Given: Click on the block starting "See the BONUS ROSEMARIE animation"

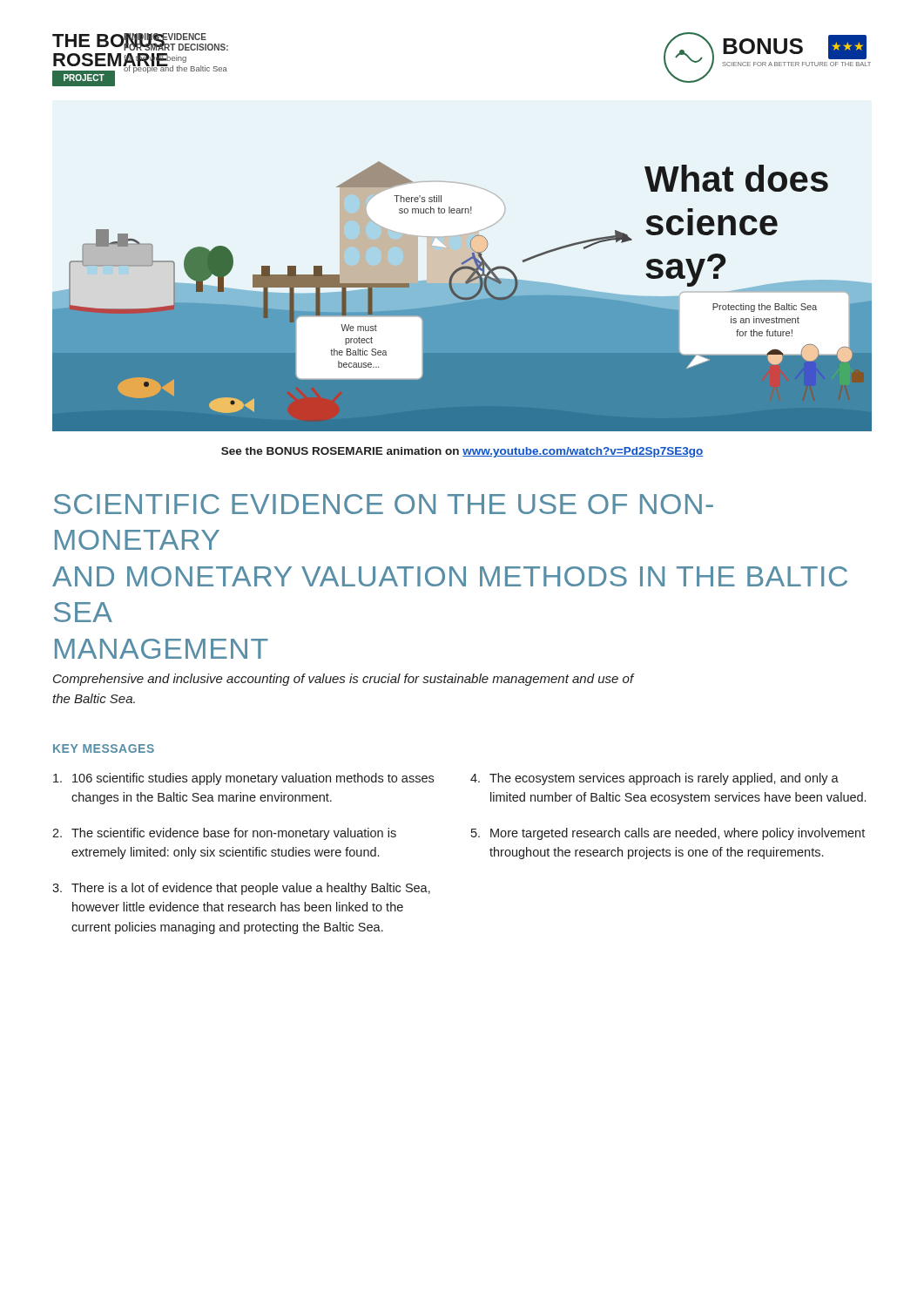Looking at the screenshot, I should pos(462,451).
